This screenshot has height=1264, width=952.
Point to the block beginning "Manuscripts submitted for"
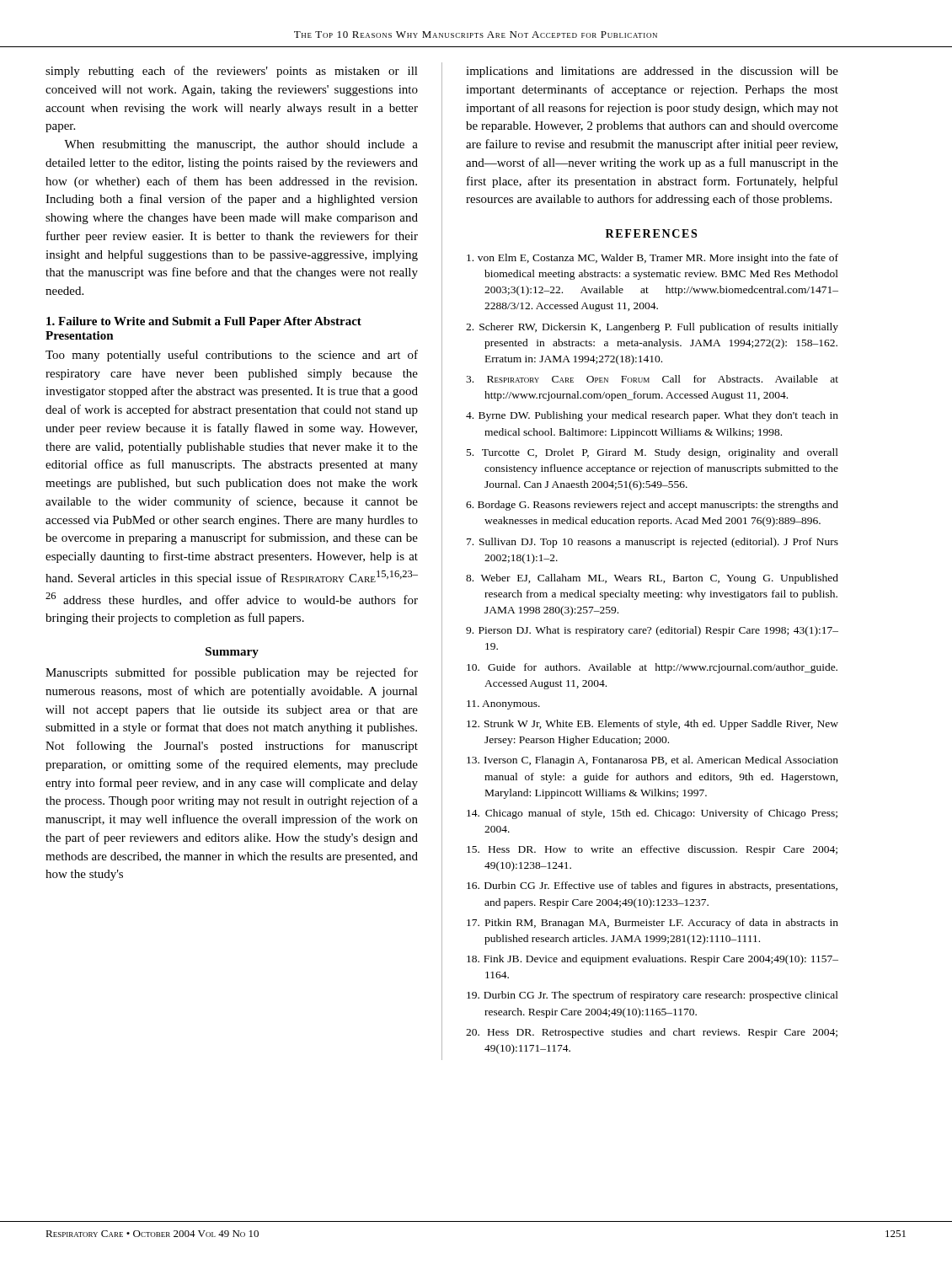click(232, 774)
